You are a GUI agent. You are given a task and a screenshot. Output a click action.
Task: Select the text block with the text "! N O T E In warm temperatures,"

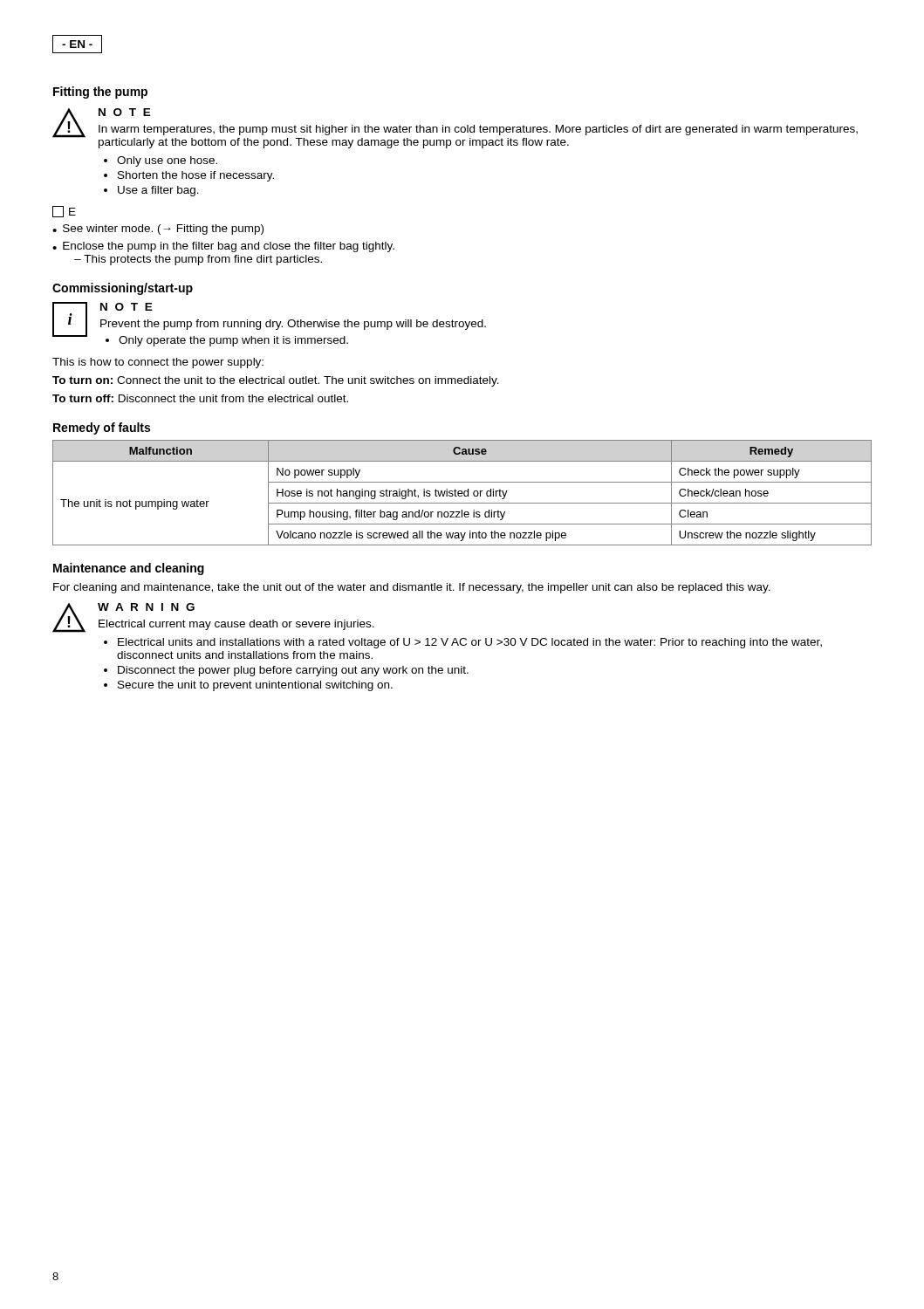462,153
